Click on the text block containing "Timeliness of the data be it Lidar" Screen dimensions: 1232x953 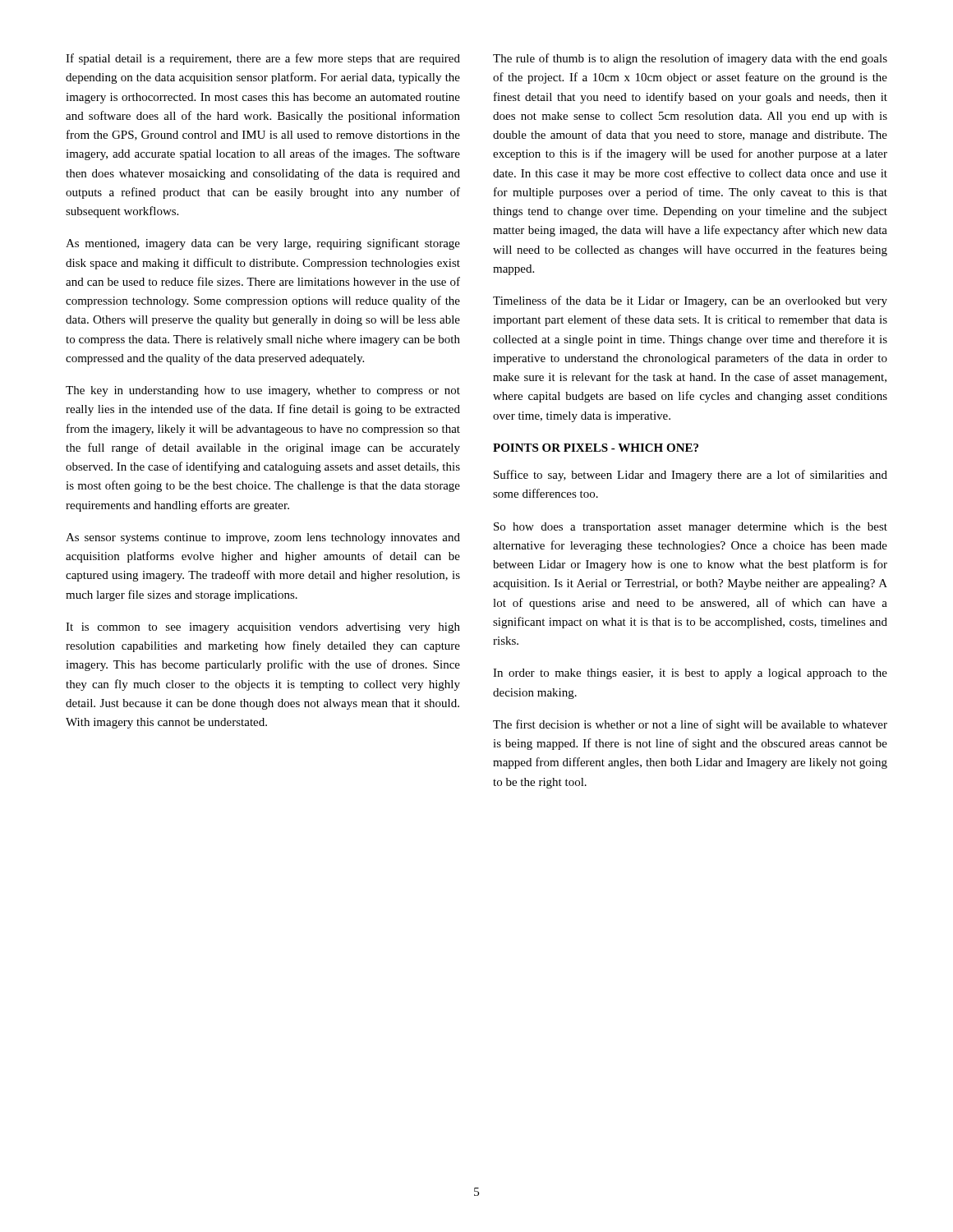690,358
